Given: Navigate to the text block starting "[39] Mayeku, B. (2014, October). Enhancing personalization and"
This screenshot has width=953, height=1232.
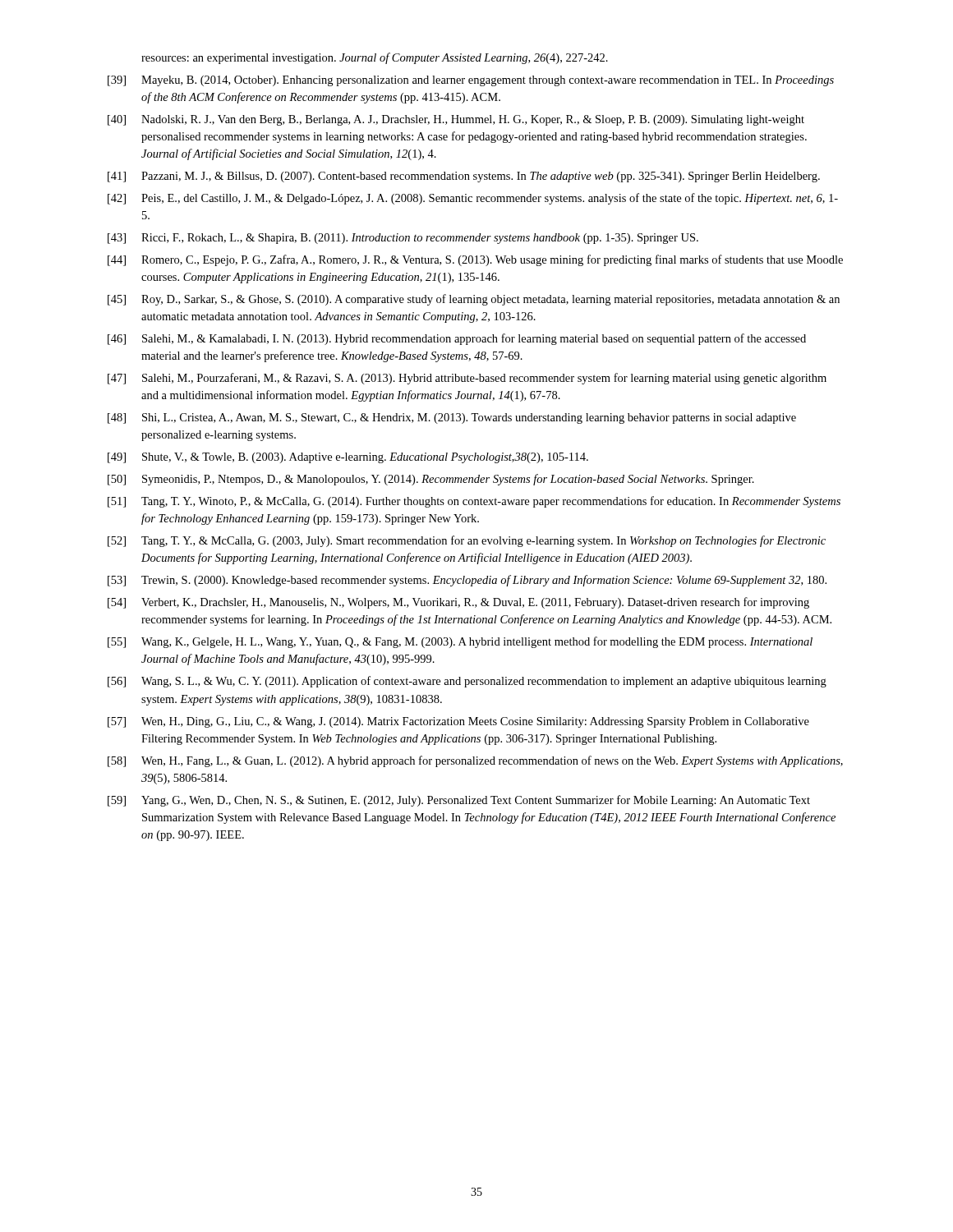Looking at the screenshot, I should (476, 89).
